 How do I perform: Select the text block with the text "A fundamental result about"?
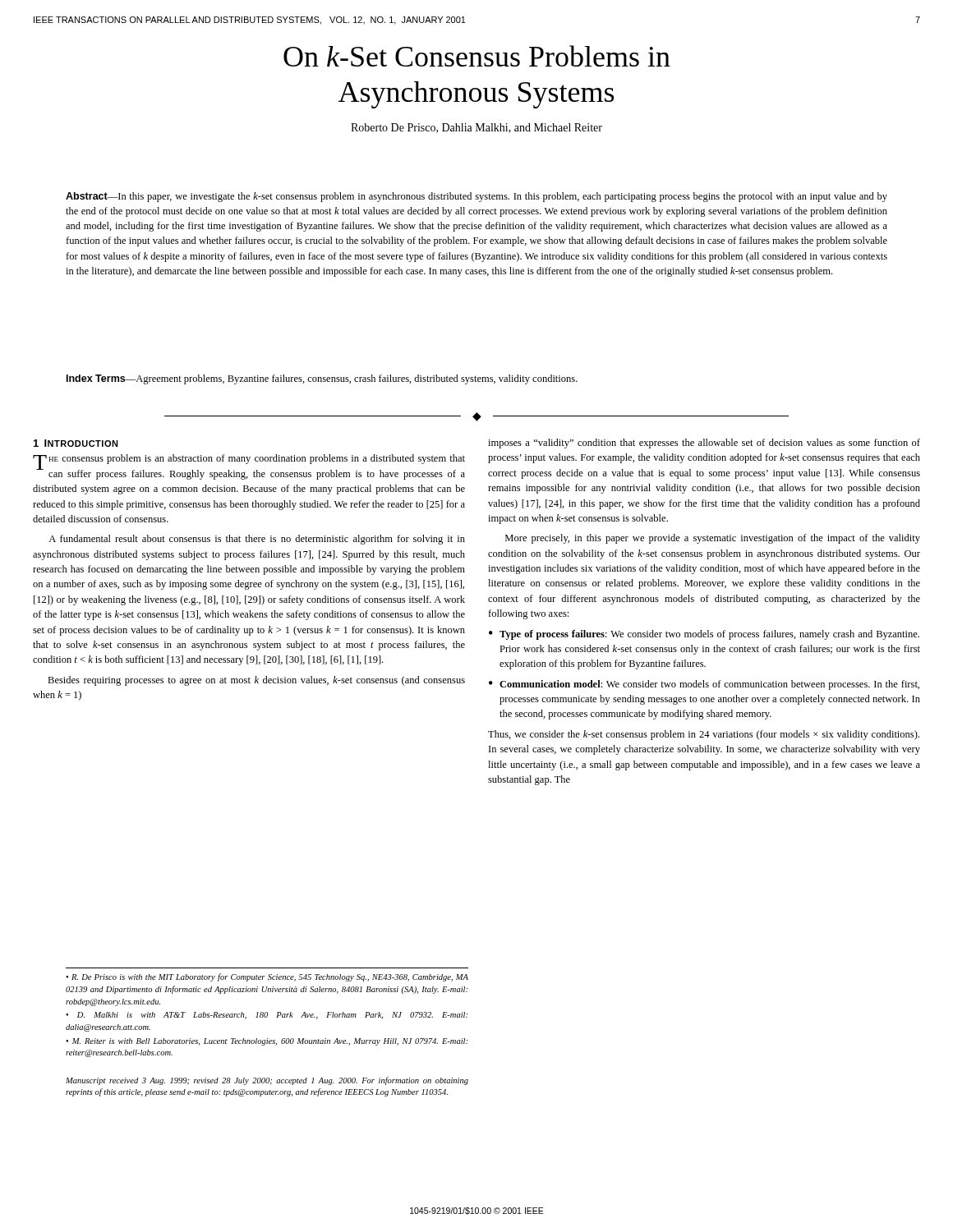(249, 599)
